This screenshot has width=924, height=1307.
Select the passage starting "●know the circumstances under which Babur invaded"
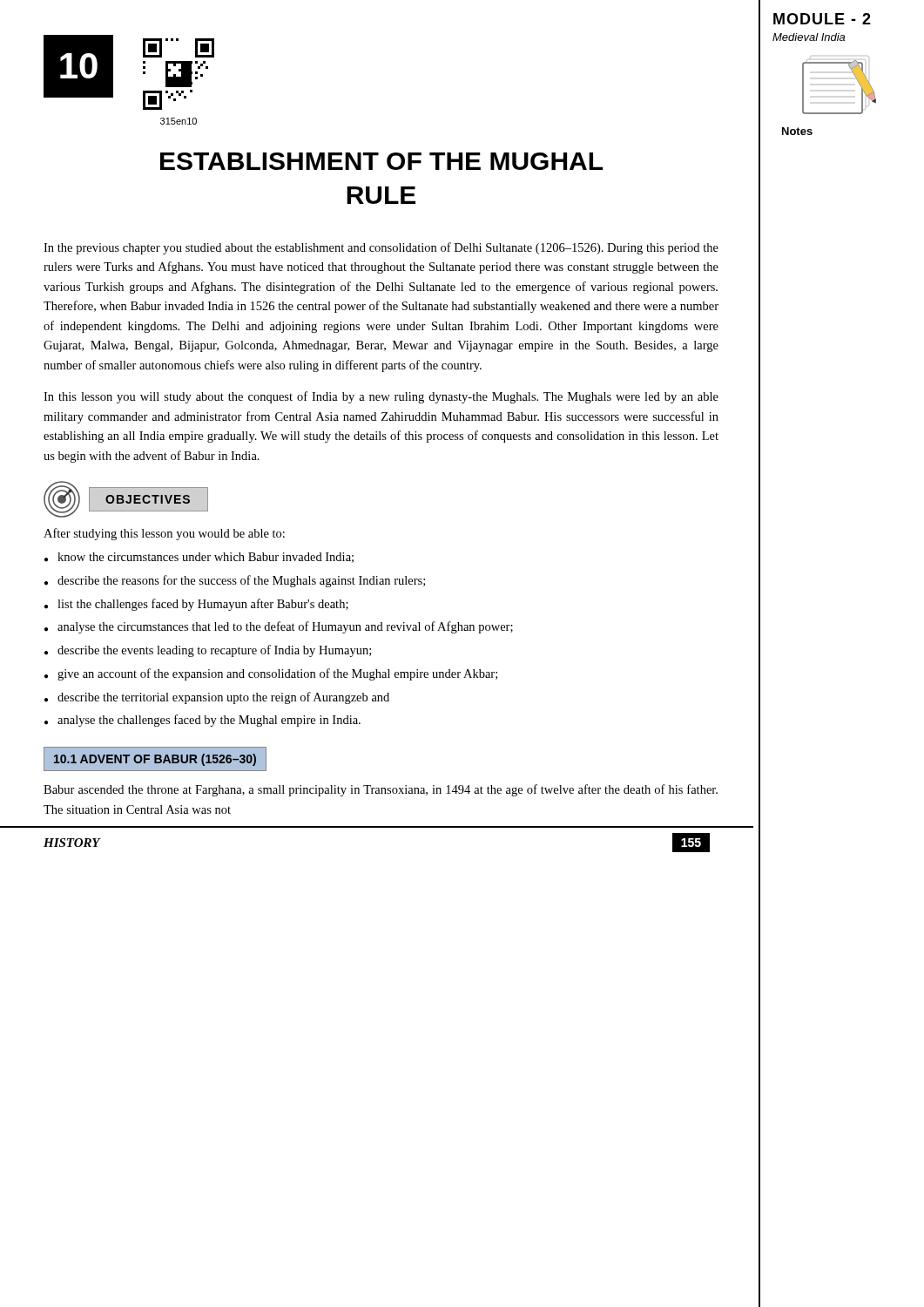pyautogui.click(x=199, y=558)
